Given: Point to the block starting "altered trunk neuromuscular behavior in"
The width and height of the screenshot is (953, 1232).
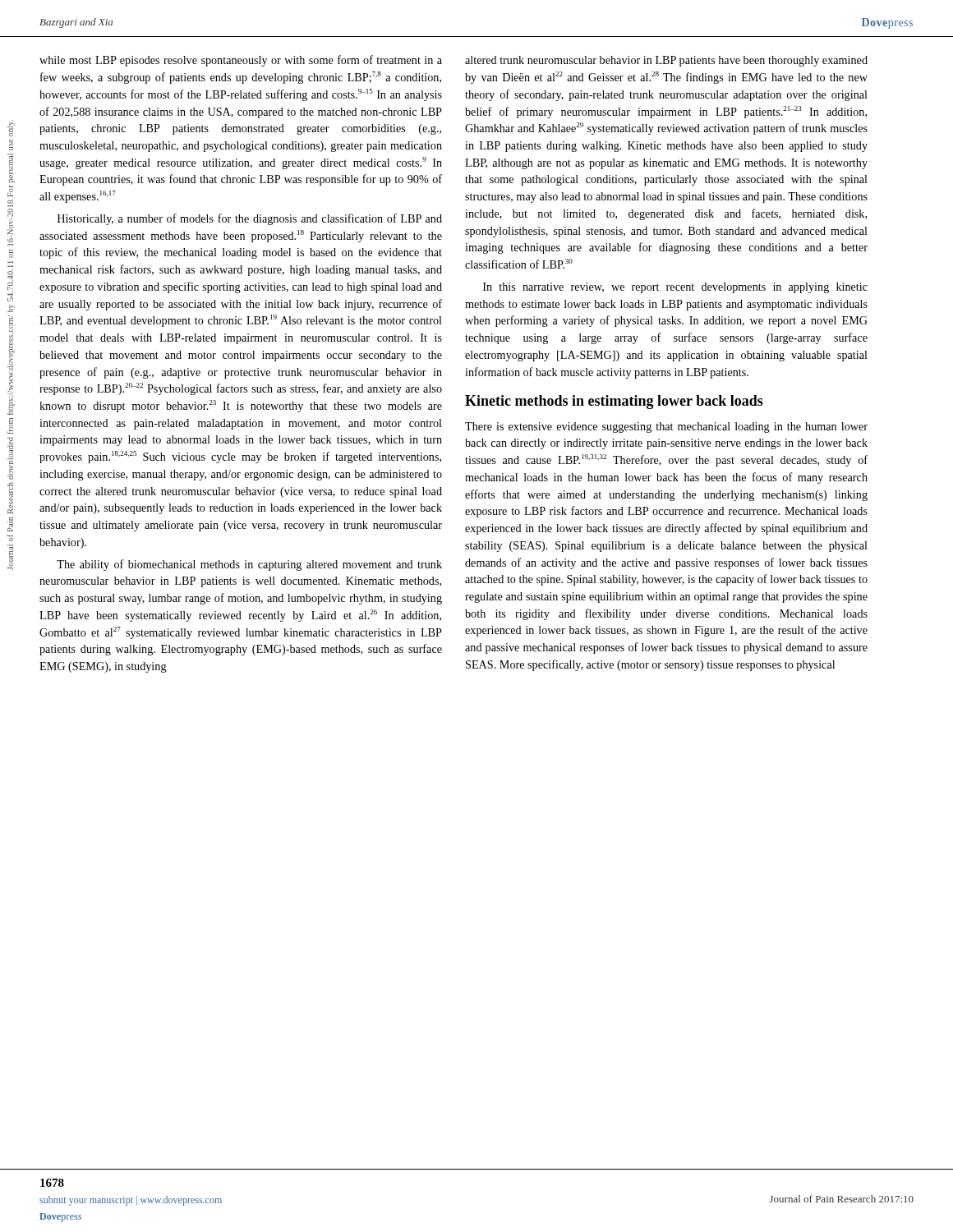Looking at the screenshot, I should (x=666, y=216).
